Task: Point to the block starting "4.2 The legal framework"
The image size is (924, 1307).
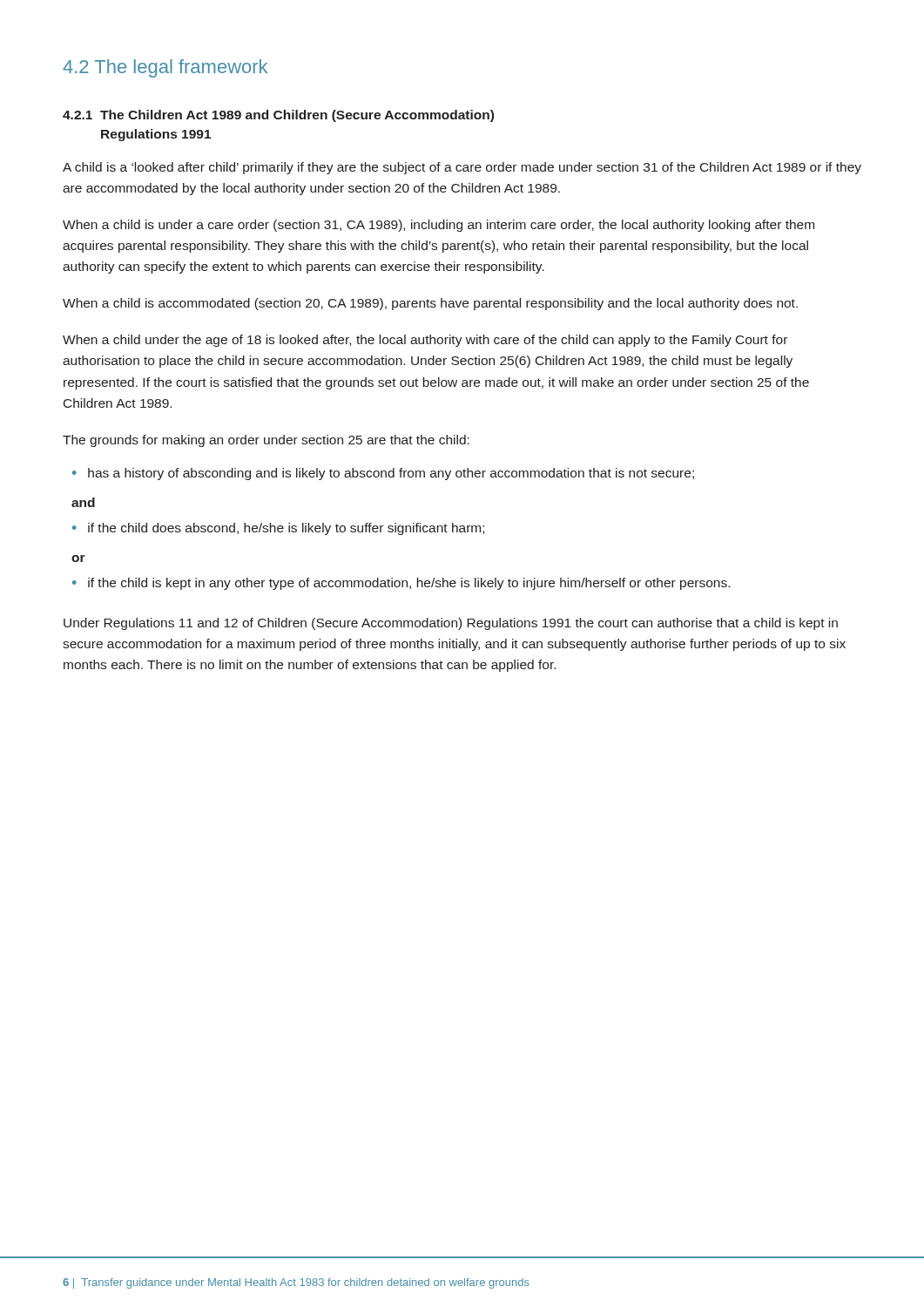Action: point(165,68)
